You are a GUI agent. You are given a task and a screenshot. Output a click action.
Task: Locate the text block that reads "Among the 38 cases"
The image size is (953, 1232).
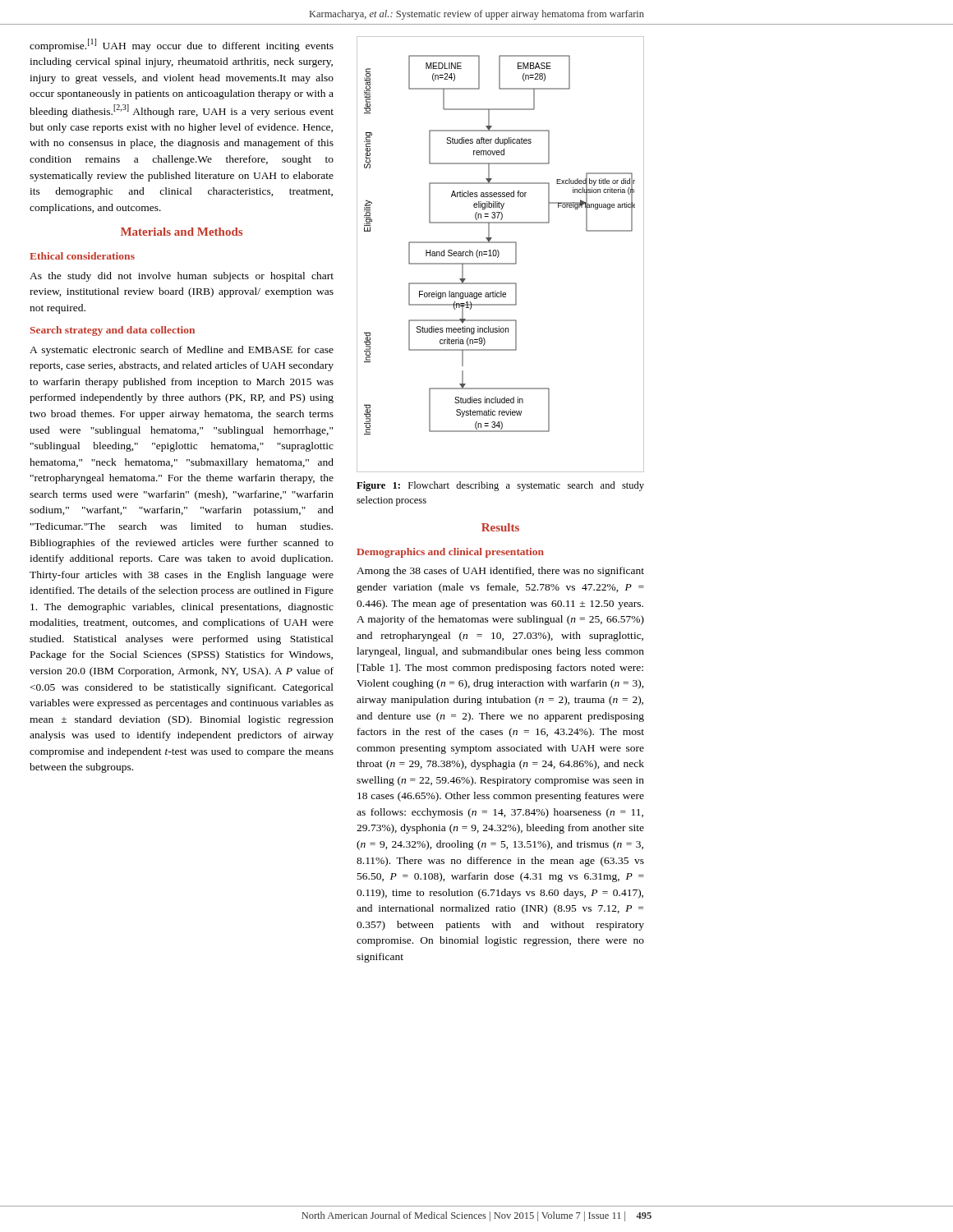point(500,764)
